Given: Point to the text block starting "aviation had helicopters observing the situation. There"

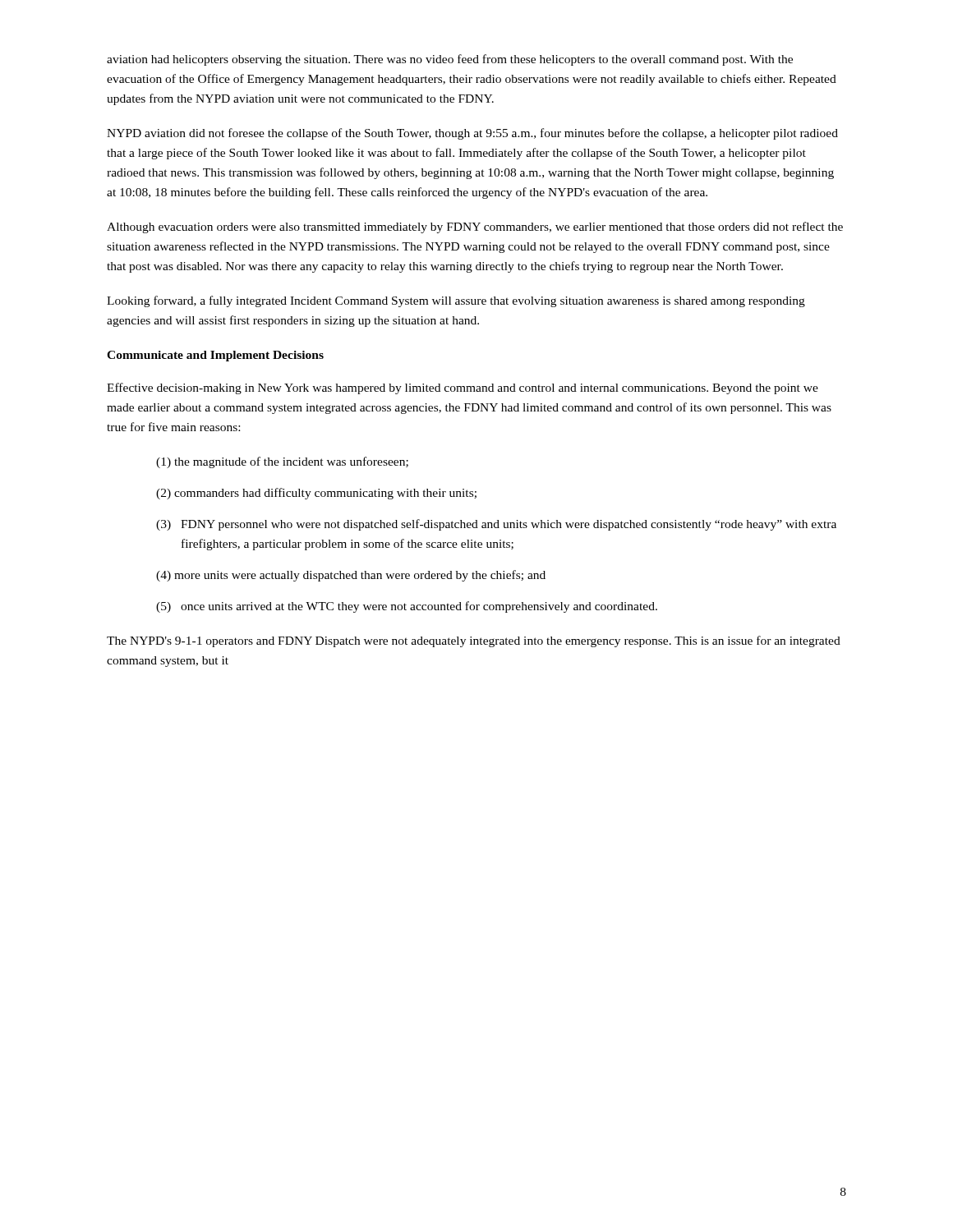Looking at the screenshot, I should 471,78.
